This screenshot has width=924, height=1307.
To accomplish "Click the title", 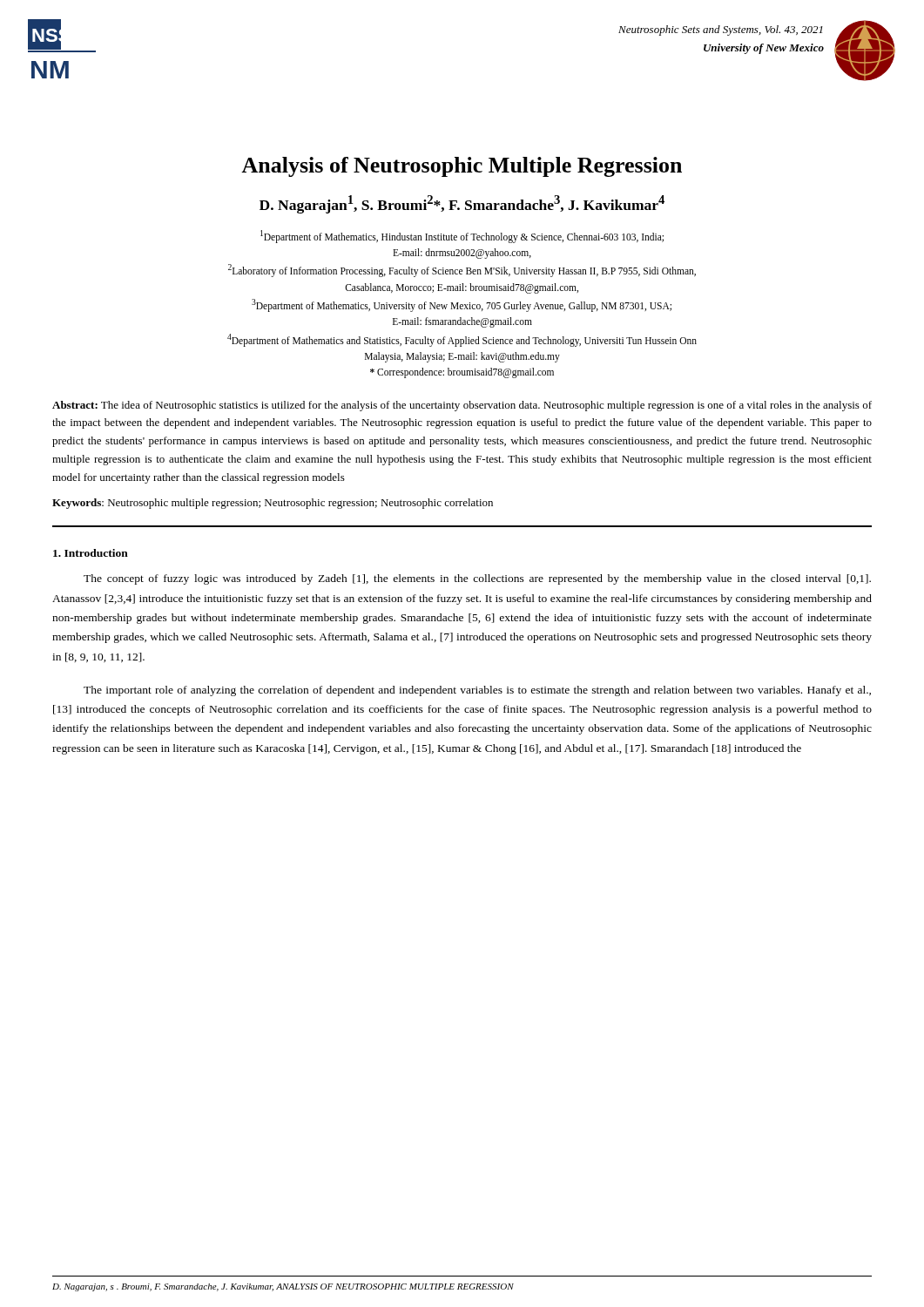I will click(x=462, y=165).
